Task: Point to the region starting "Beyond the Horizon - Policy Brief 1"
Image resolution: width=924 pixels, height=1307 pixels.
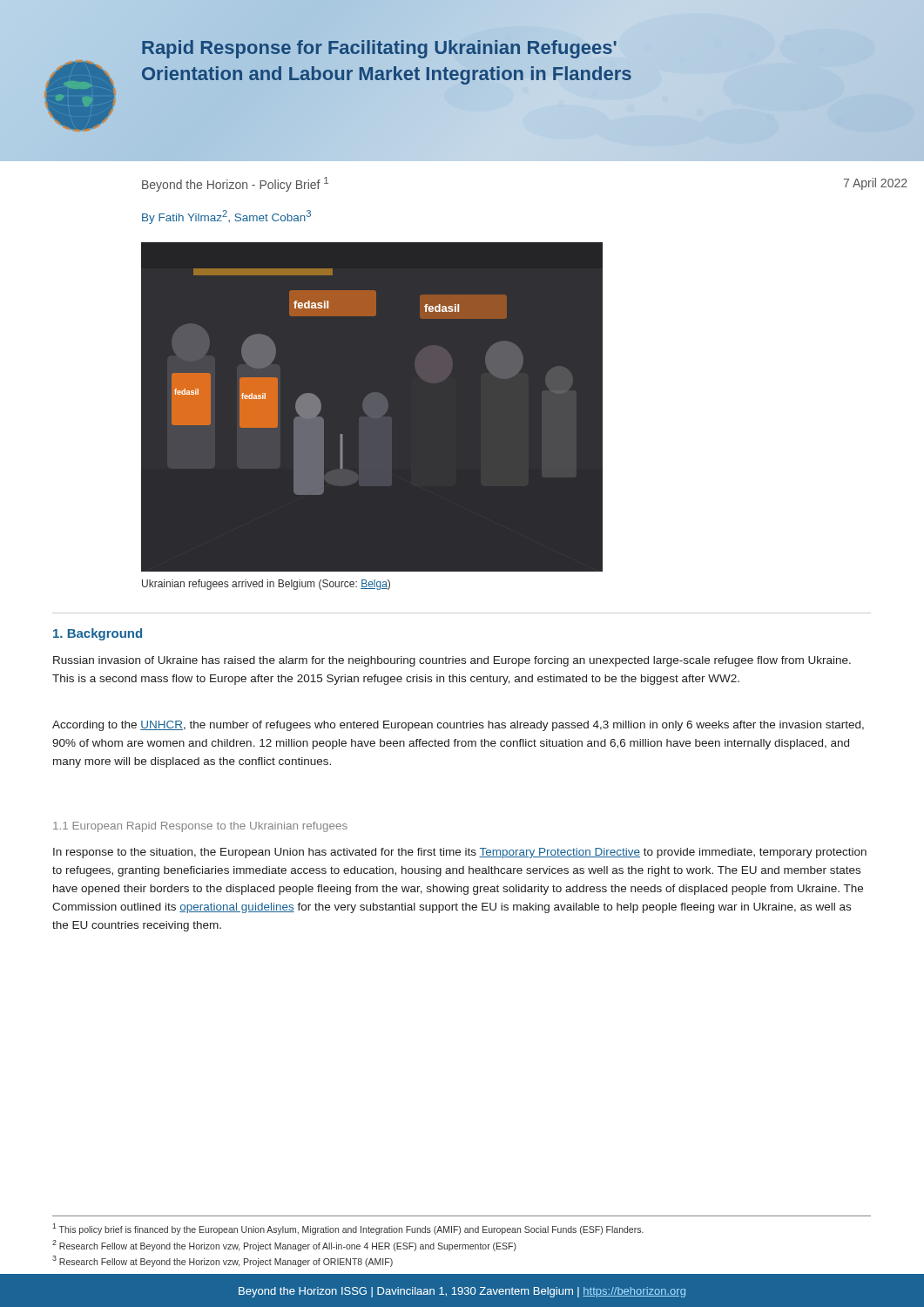Action: coord(237,183)
